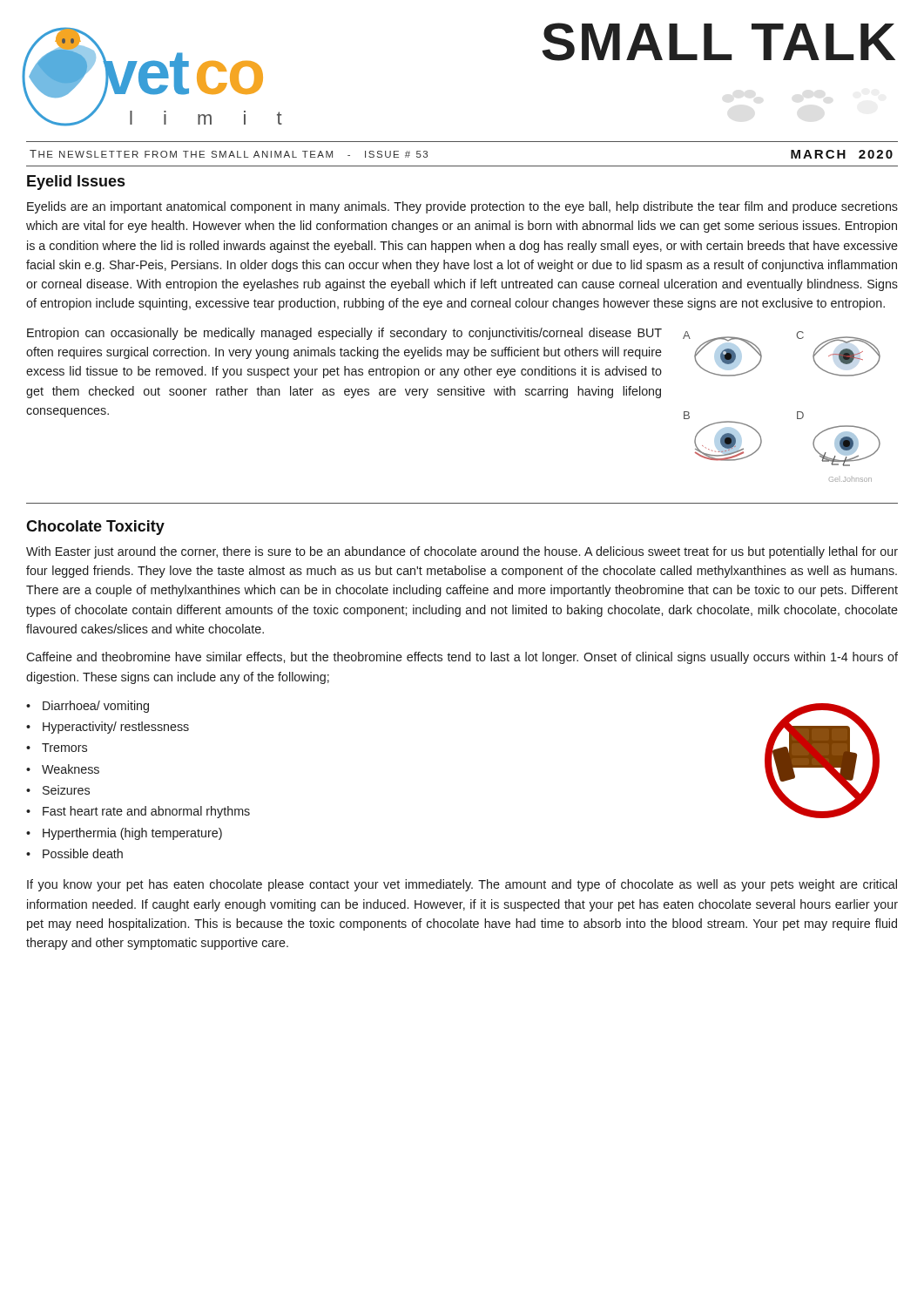Locate the section header that reads "Chocolate Toxicity"
Image resolution: width=924 pixels, height=1307 pixels.
95,526
